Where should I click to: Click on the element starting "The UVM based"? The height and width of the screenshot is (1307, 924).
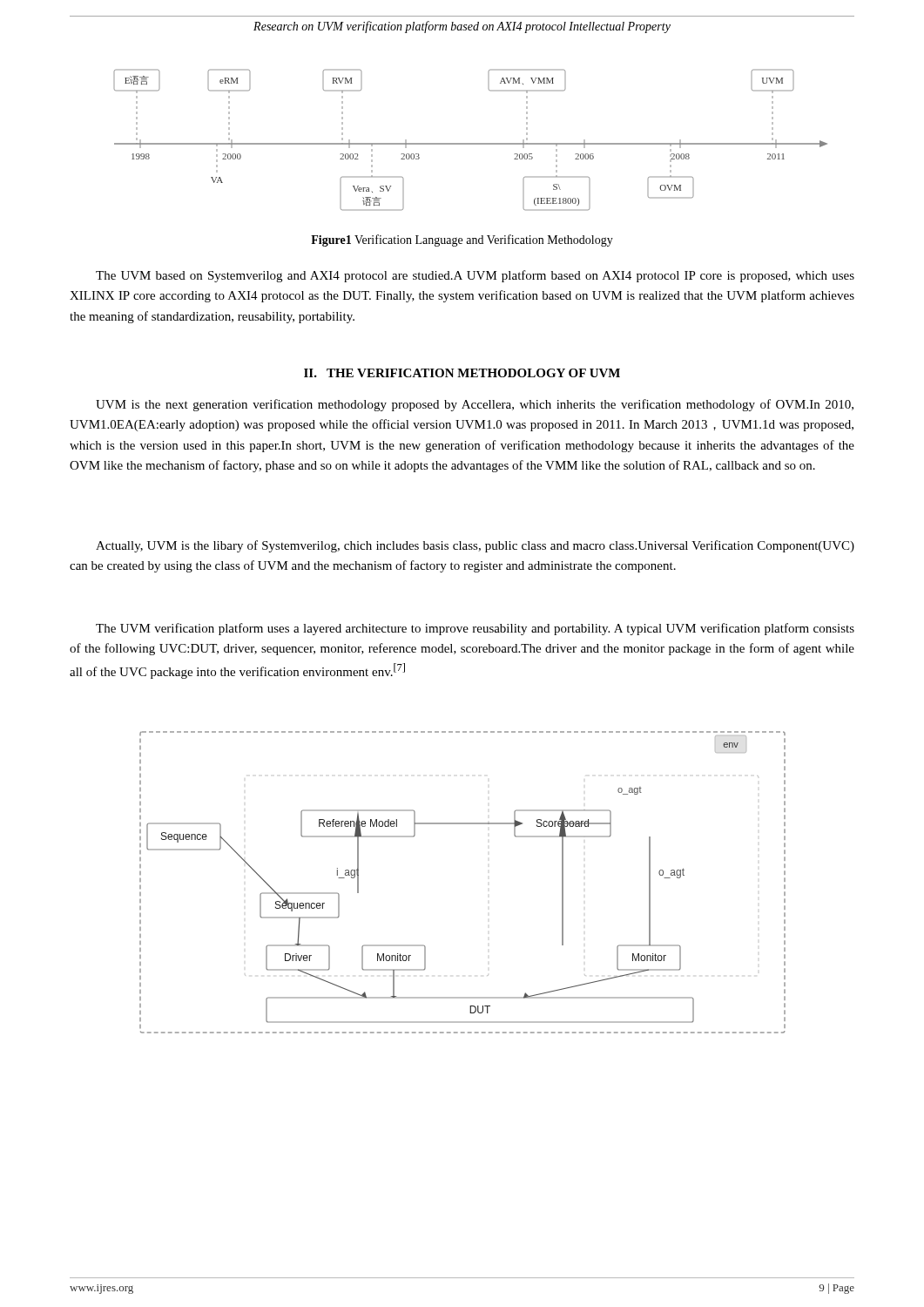click(462, 296)
